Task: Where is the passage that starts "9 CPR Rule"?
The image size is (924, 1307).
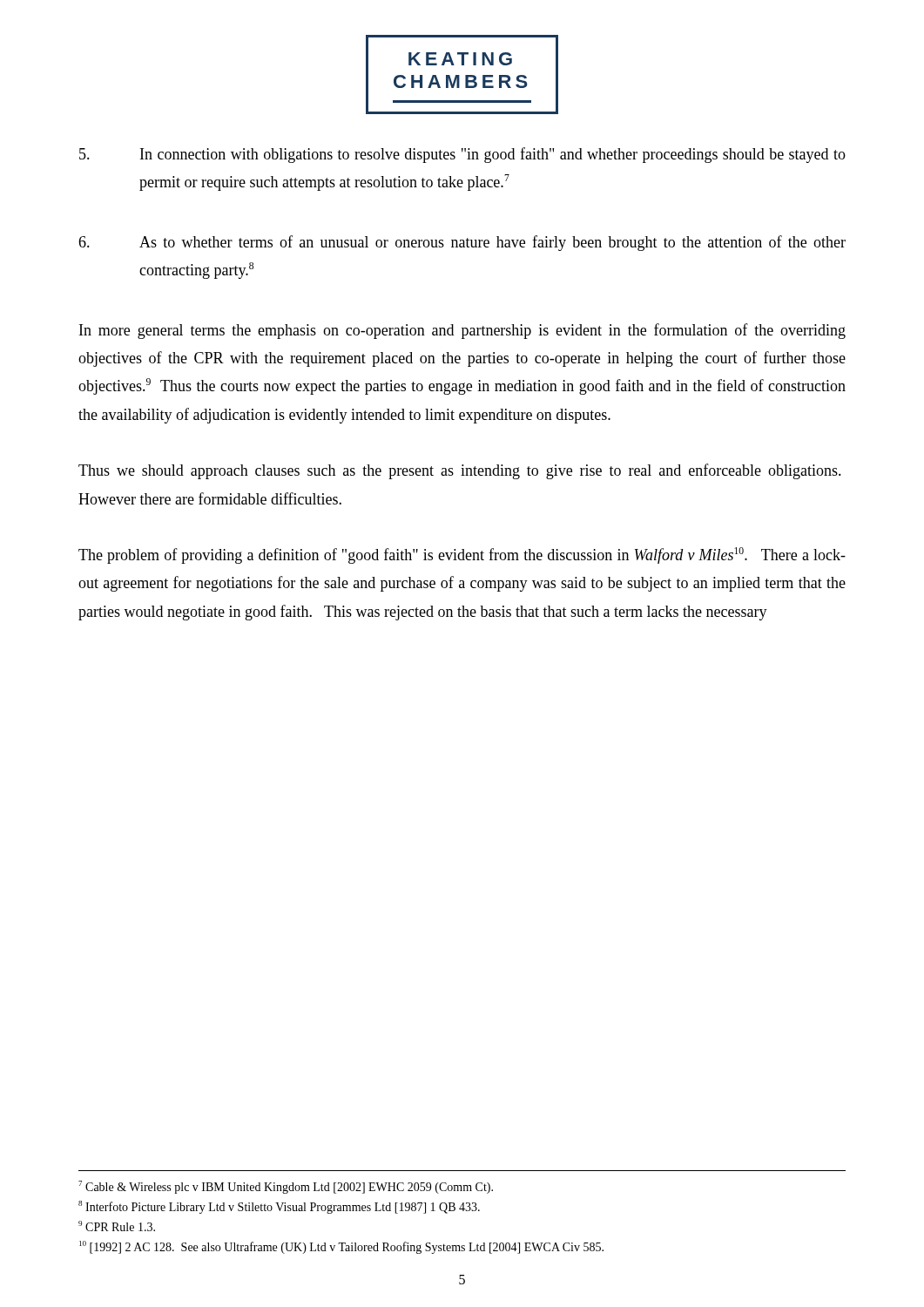Action: [x=117, y=1227]
